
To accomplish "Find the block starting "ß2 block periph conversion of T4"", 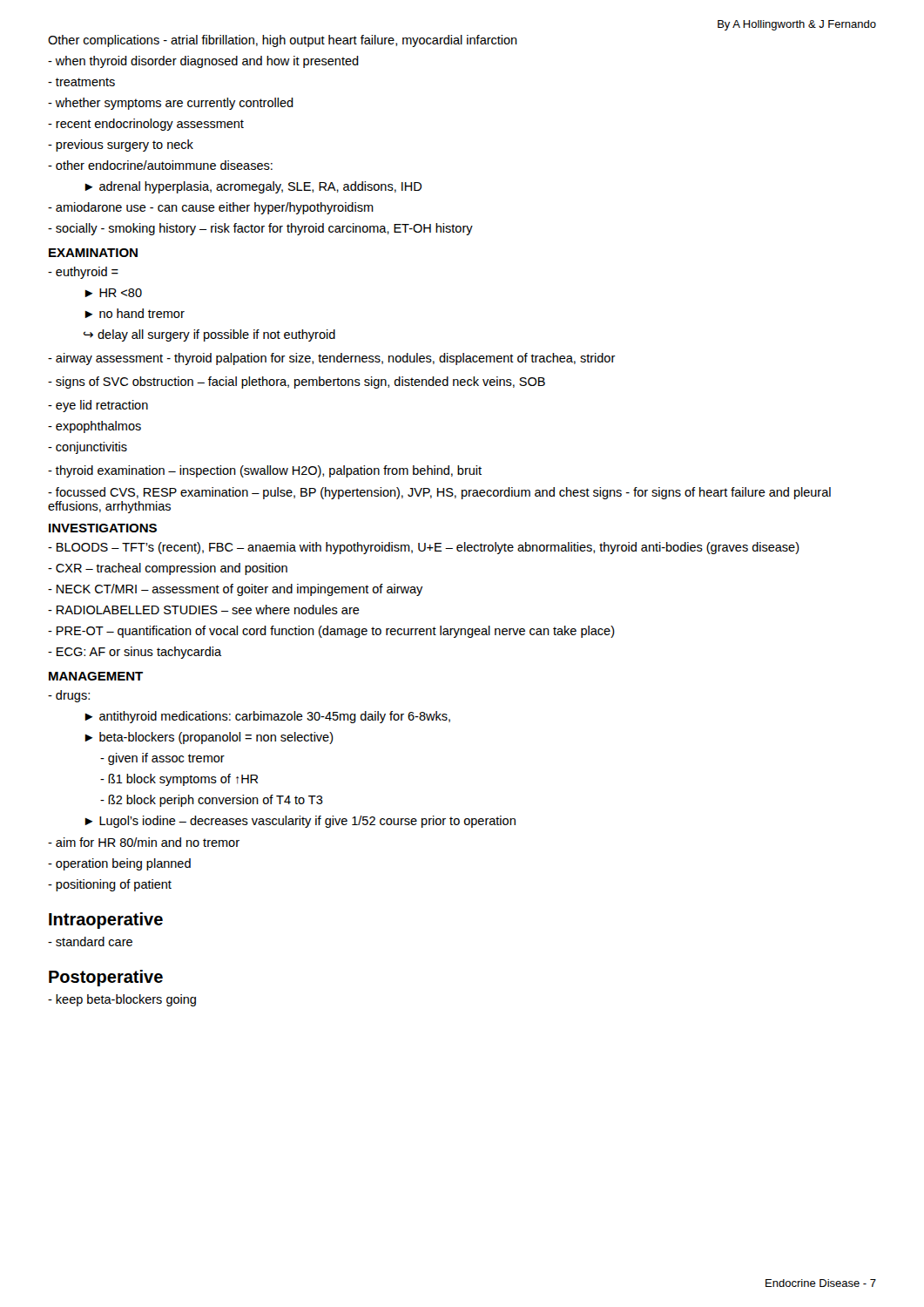I will click(x=212, y=800).
